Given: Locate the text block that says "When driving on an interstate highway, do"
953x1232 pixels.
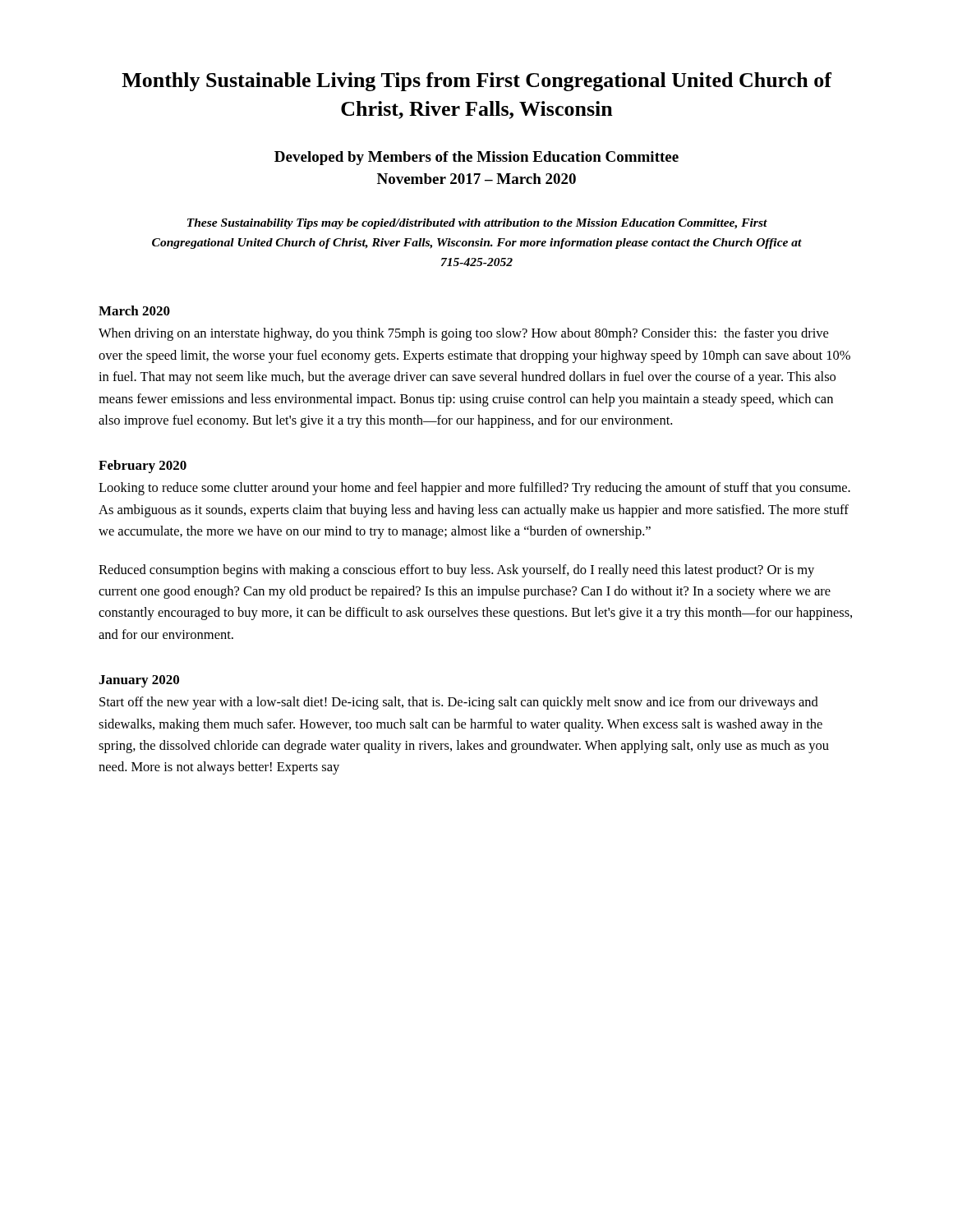Looking at the screenshot, I should [475, 377].
